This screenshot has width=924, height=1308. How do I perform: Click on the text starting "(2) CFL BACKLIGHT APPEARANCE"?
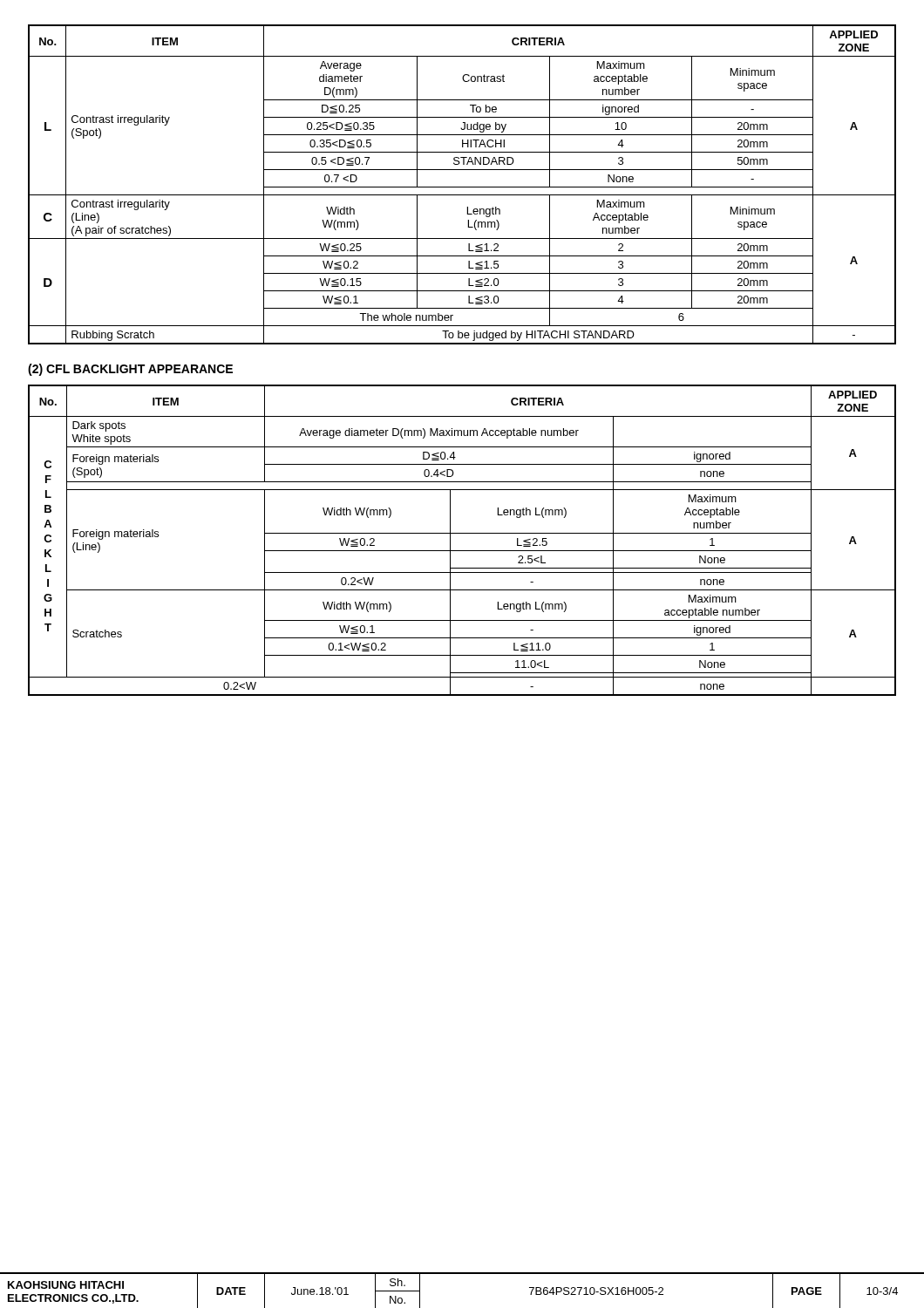[x=131, y=369]
